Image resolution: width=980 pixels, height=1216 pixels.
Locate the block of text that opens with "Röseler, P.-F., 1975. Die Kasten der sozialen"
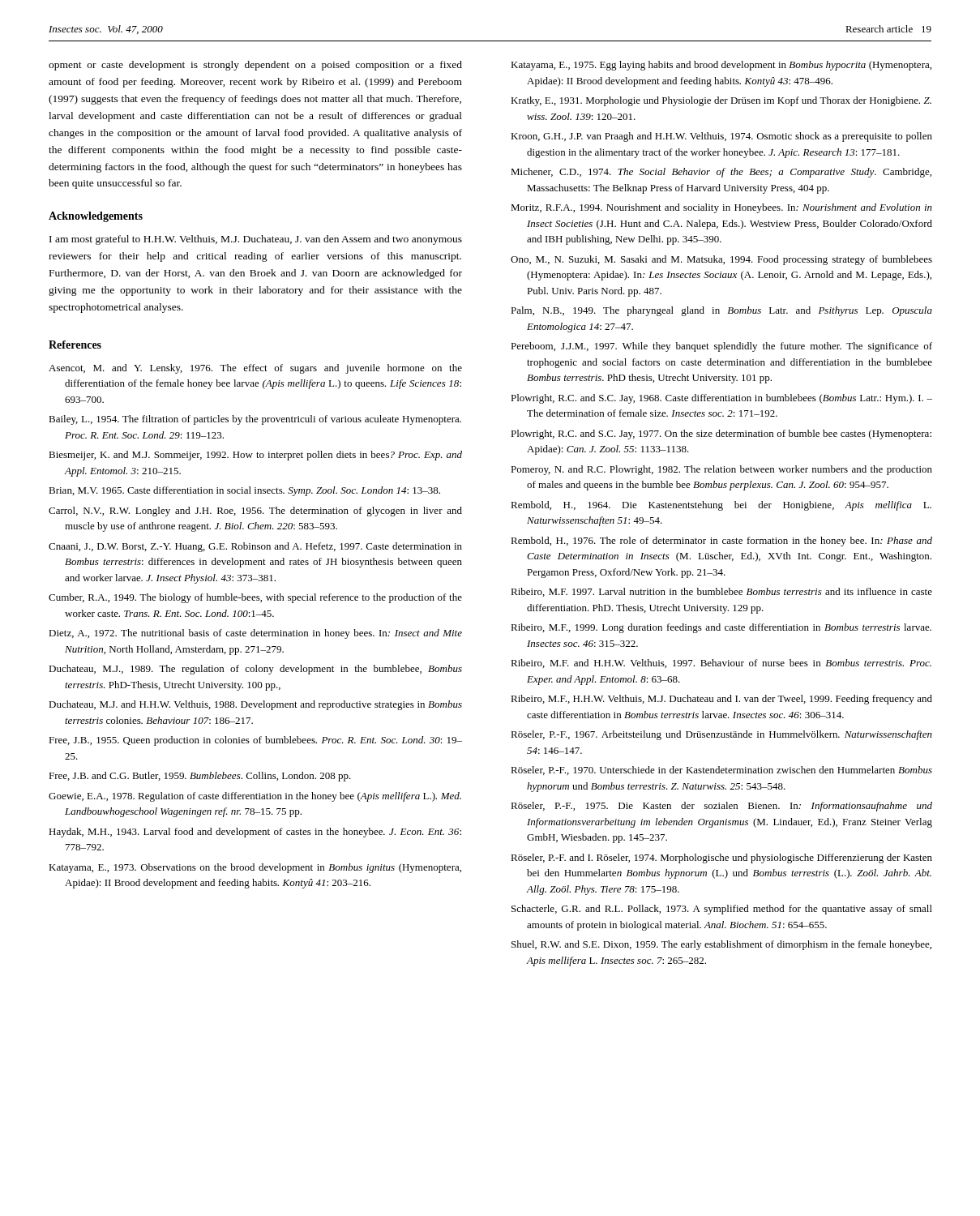(721, 821)
